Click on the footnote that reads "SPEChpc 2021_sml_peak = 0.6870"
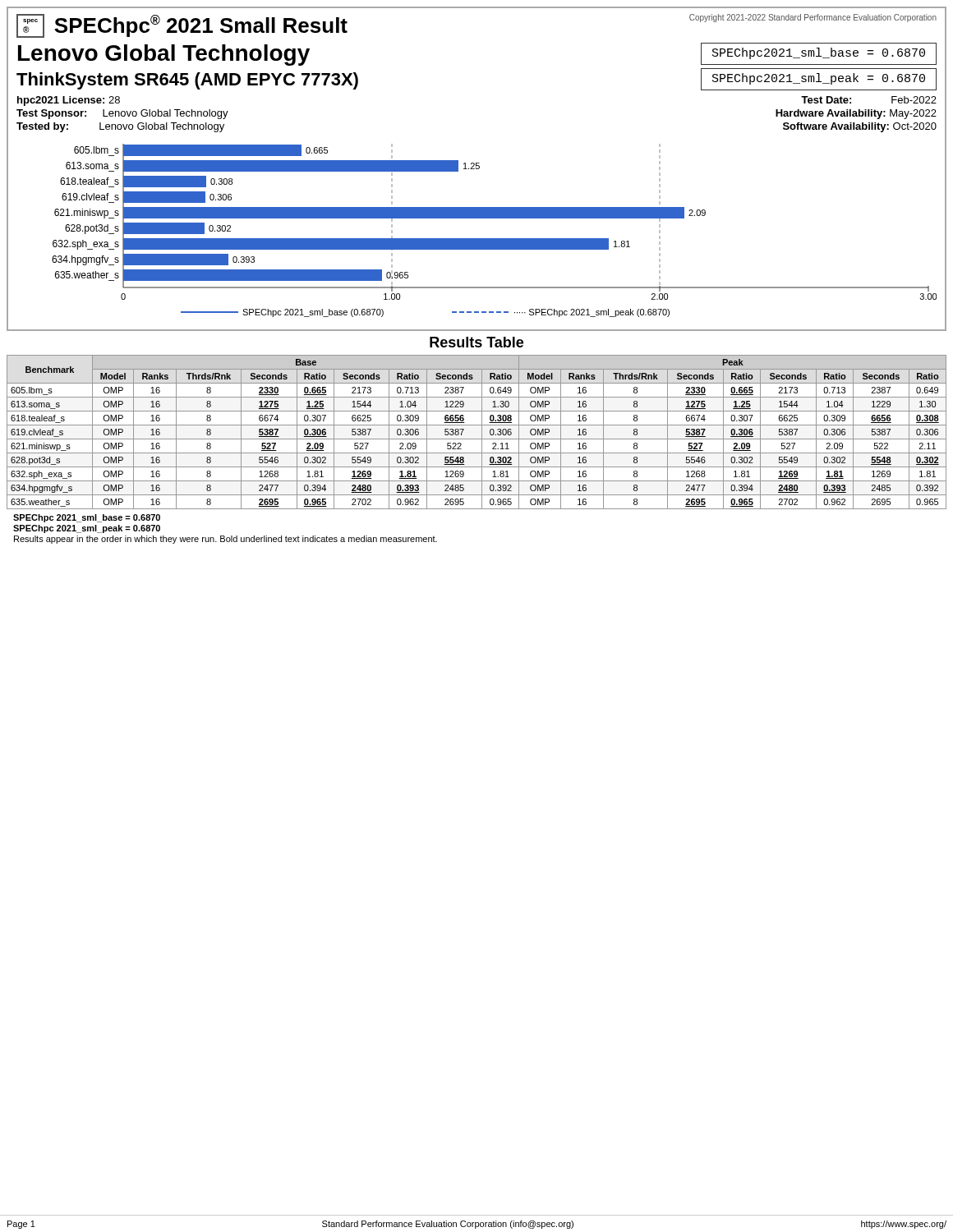The image size is (953, 1232). click(87, 528)
